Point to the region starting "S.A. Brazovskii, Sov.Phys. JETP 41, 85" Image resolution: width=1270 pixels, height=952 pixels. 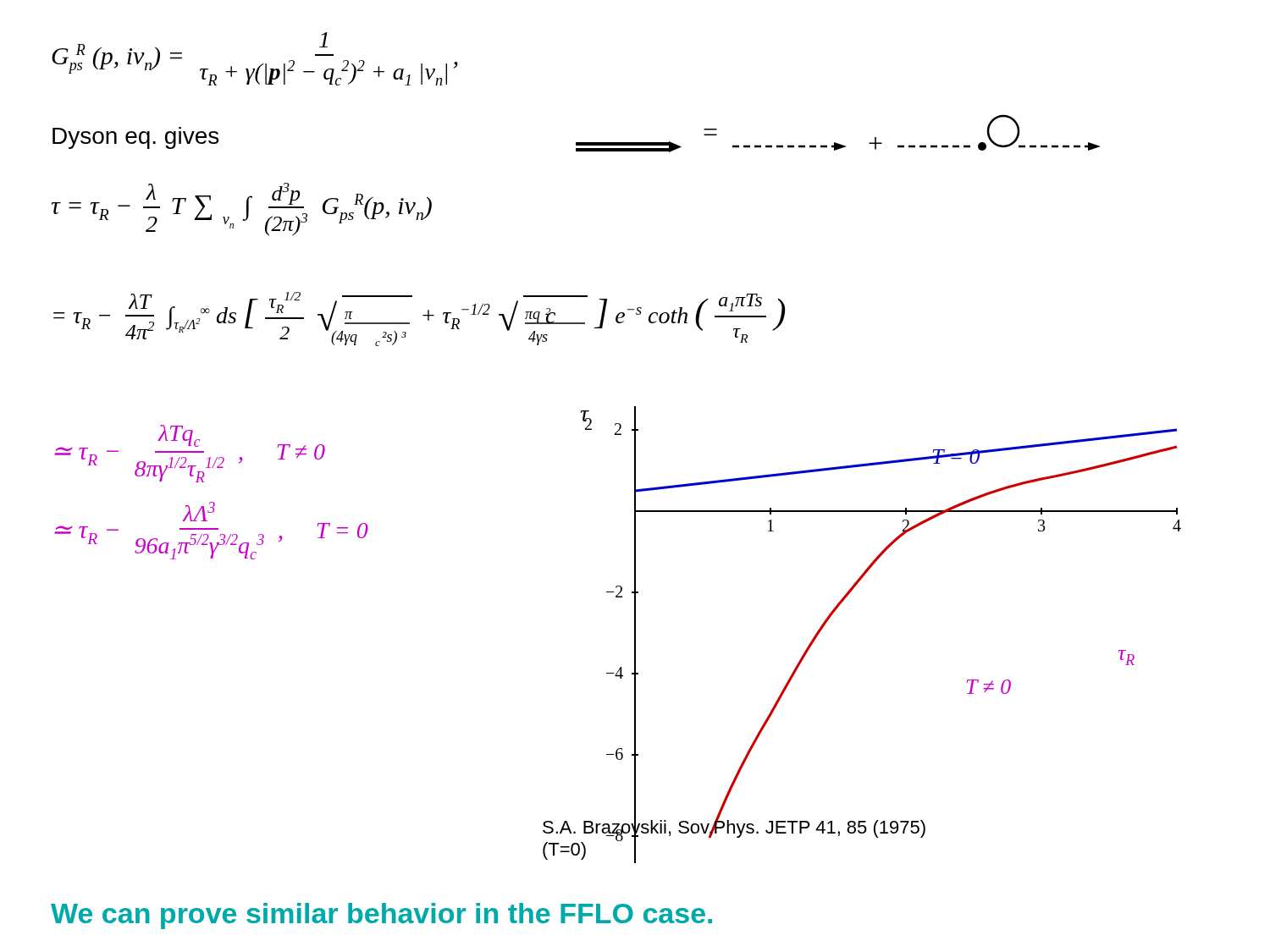pos(734,838)
